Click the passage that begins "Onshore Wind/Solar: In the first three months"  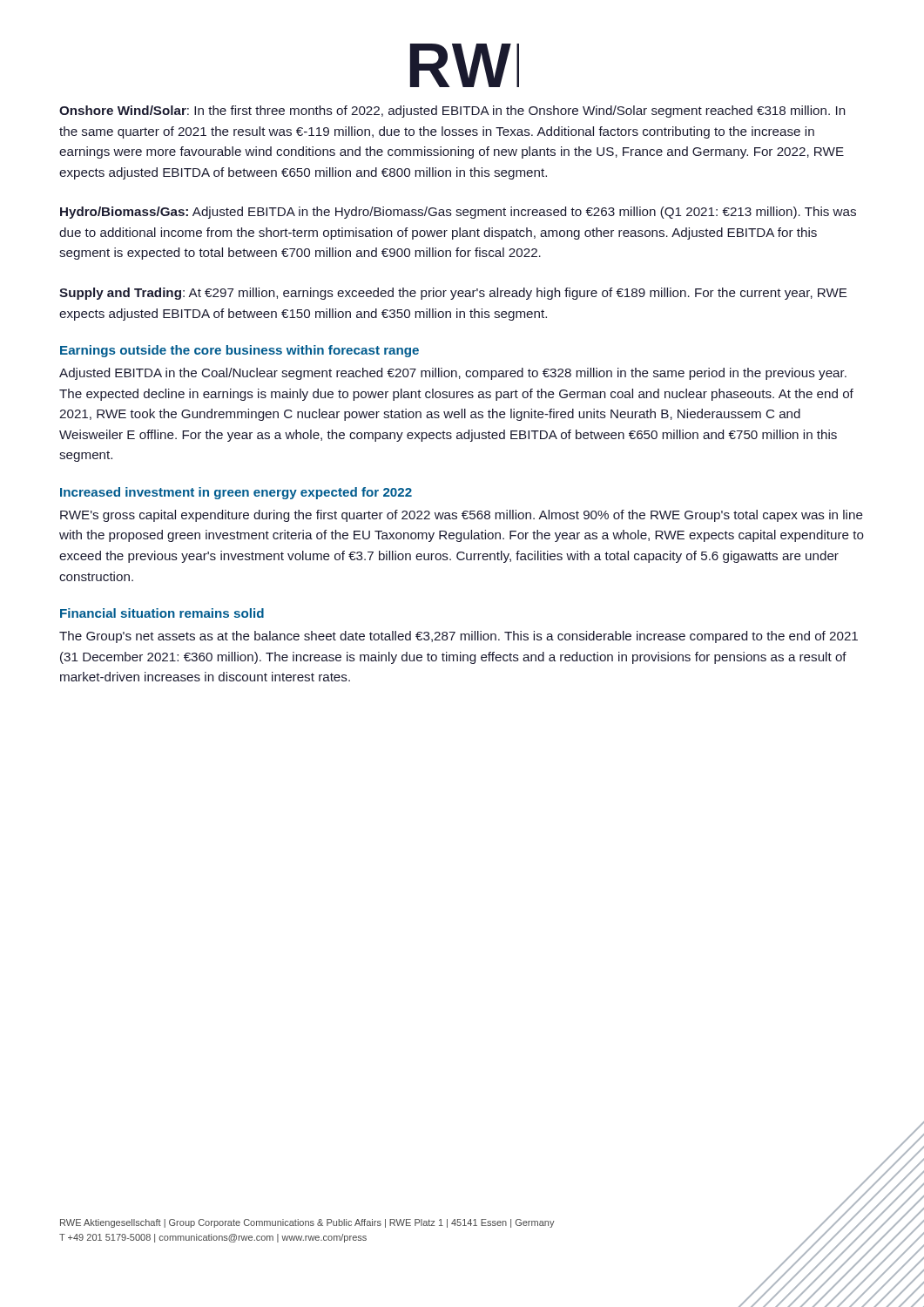452,141
